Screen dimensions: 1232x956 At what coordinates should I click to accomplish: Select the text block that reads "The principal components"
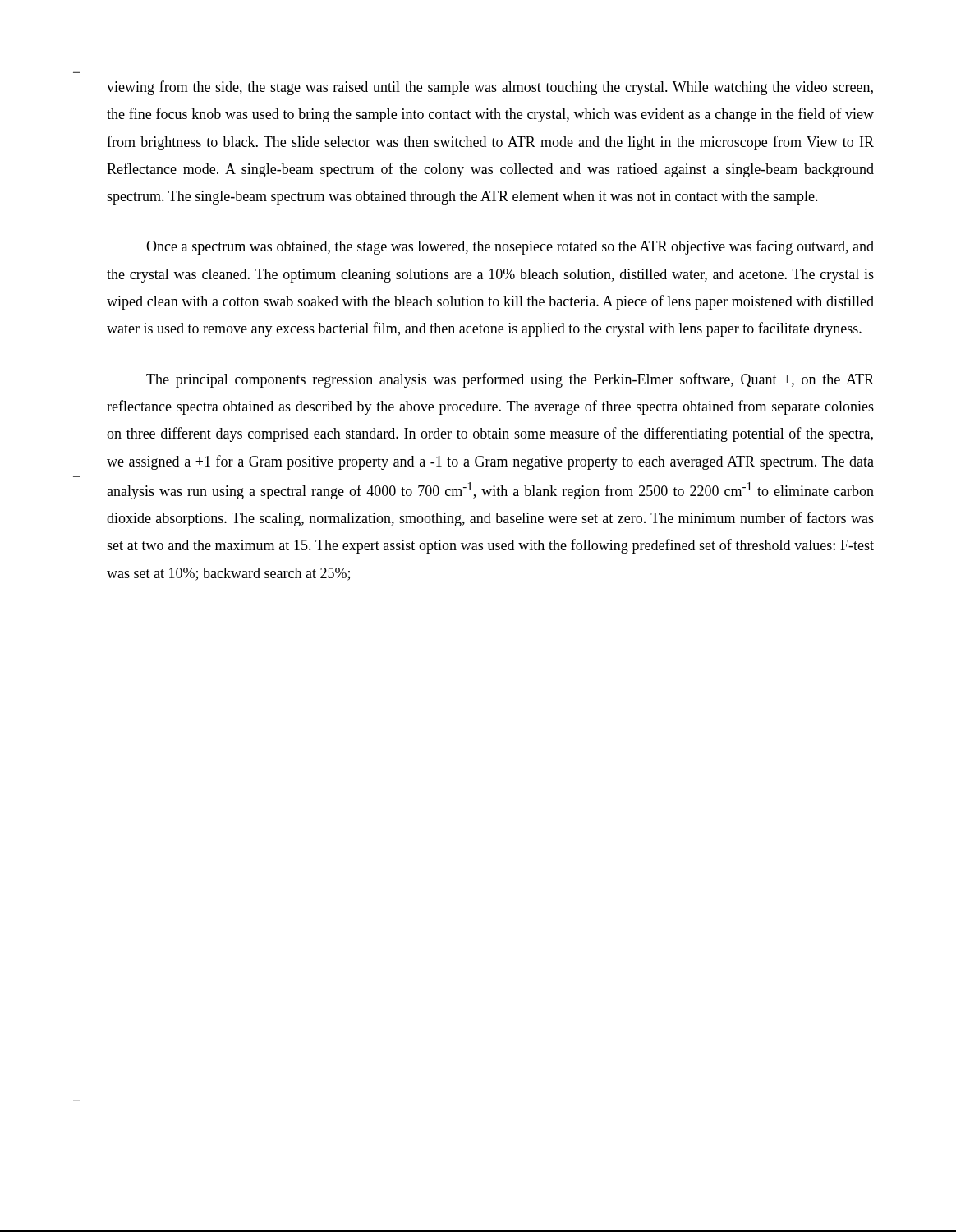click(x=490, y=477)
